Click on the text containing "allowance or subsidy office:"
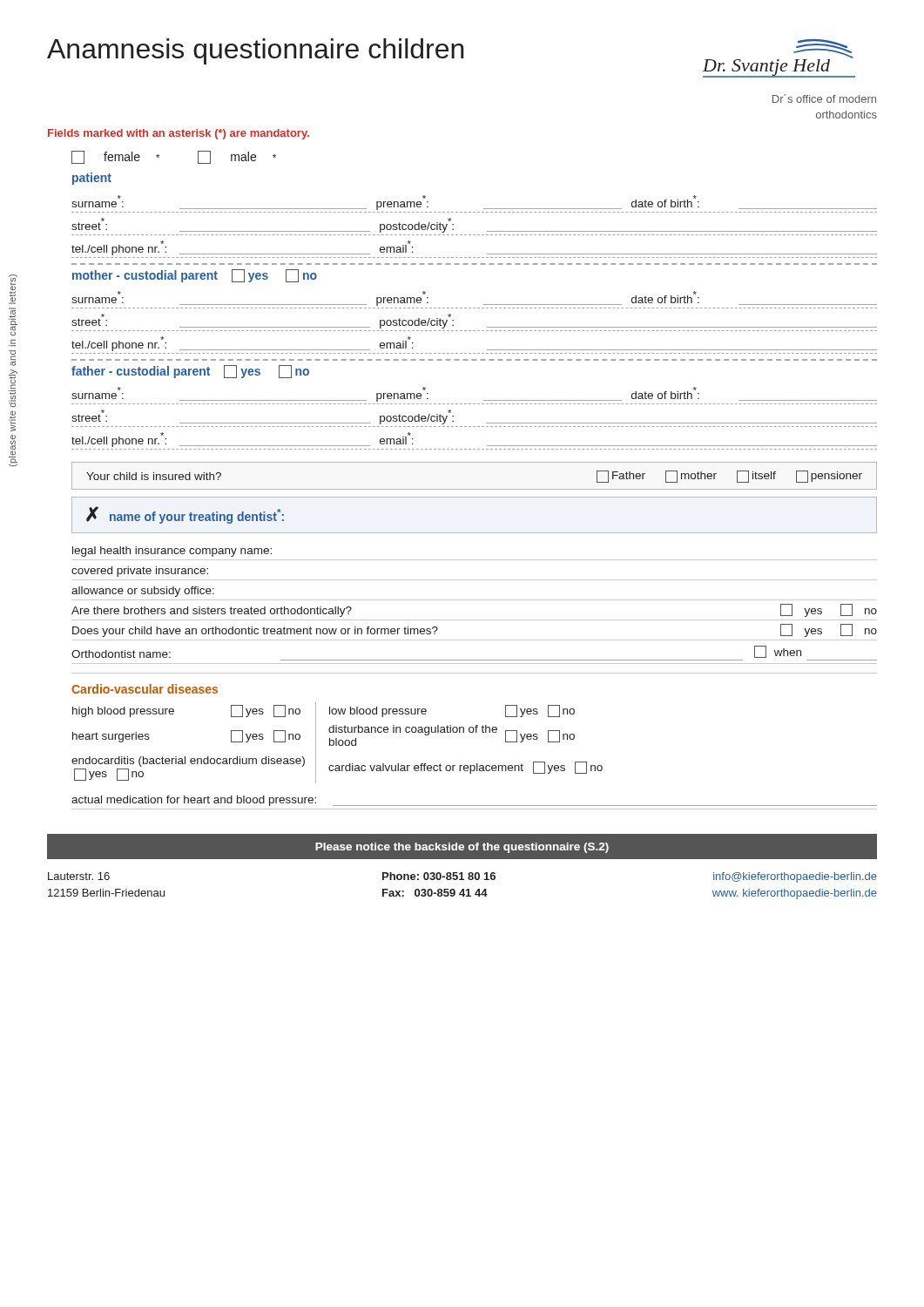924x1307 pixels. coord(167,590)
